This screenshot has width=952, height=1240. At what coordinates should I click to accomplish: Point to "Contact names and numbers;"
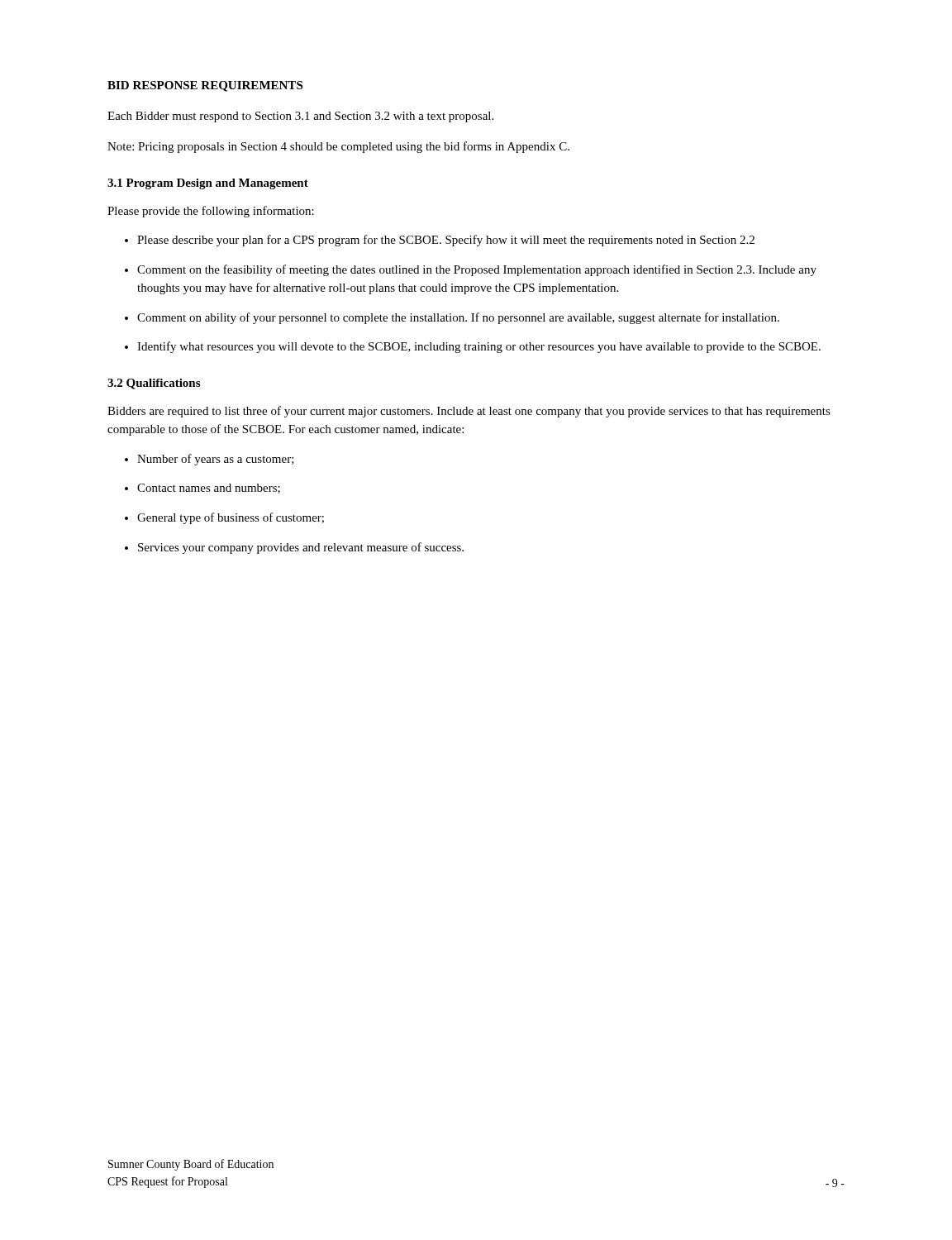point(202,489)
